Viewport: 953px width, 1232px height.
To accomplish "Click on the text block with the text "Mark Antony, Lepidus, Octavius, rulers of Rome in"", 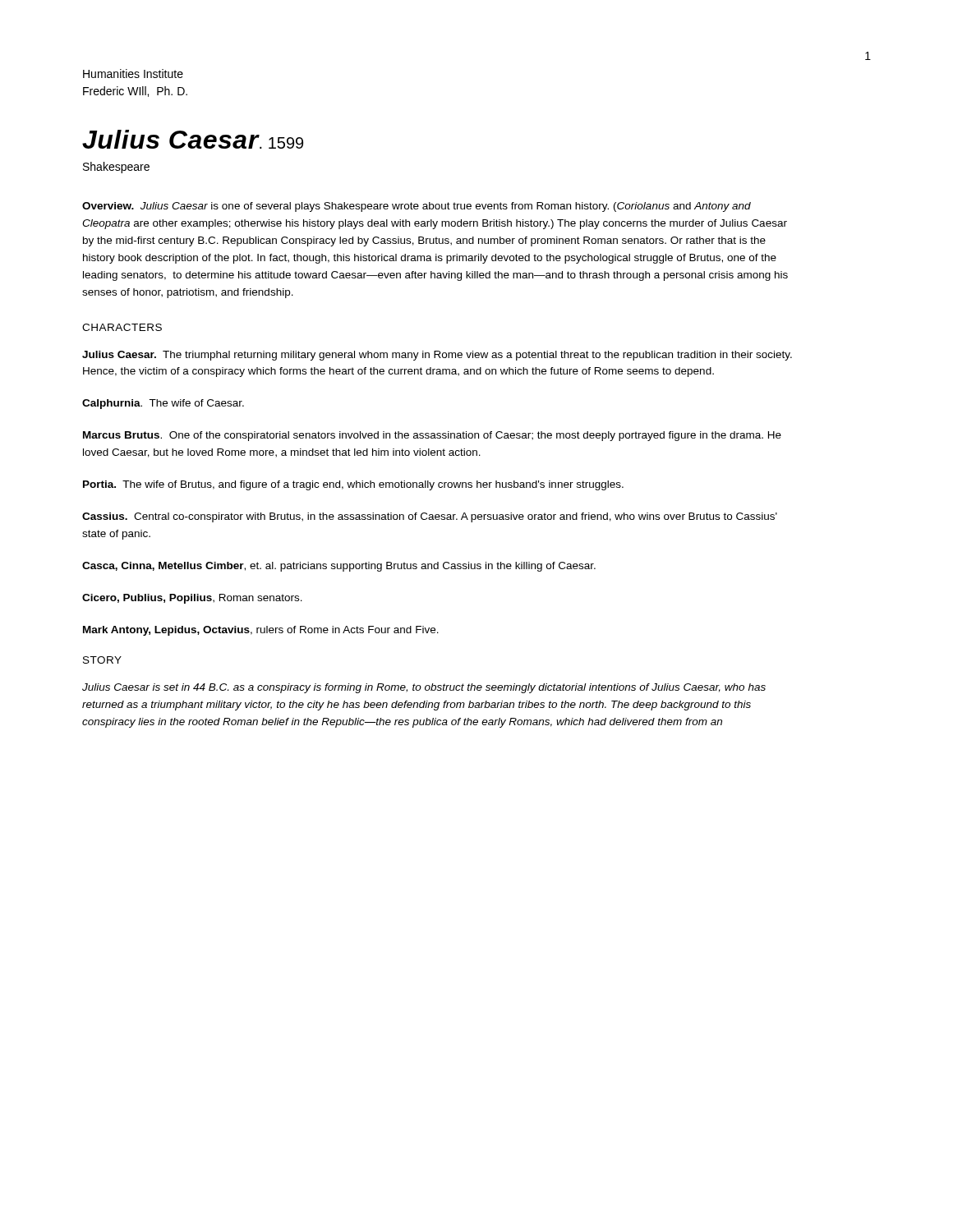I will point(261,629).
